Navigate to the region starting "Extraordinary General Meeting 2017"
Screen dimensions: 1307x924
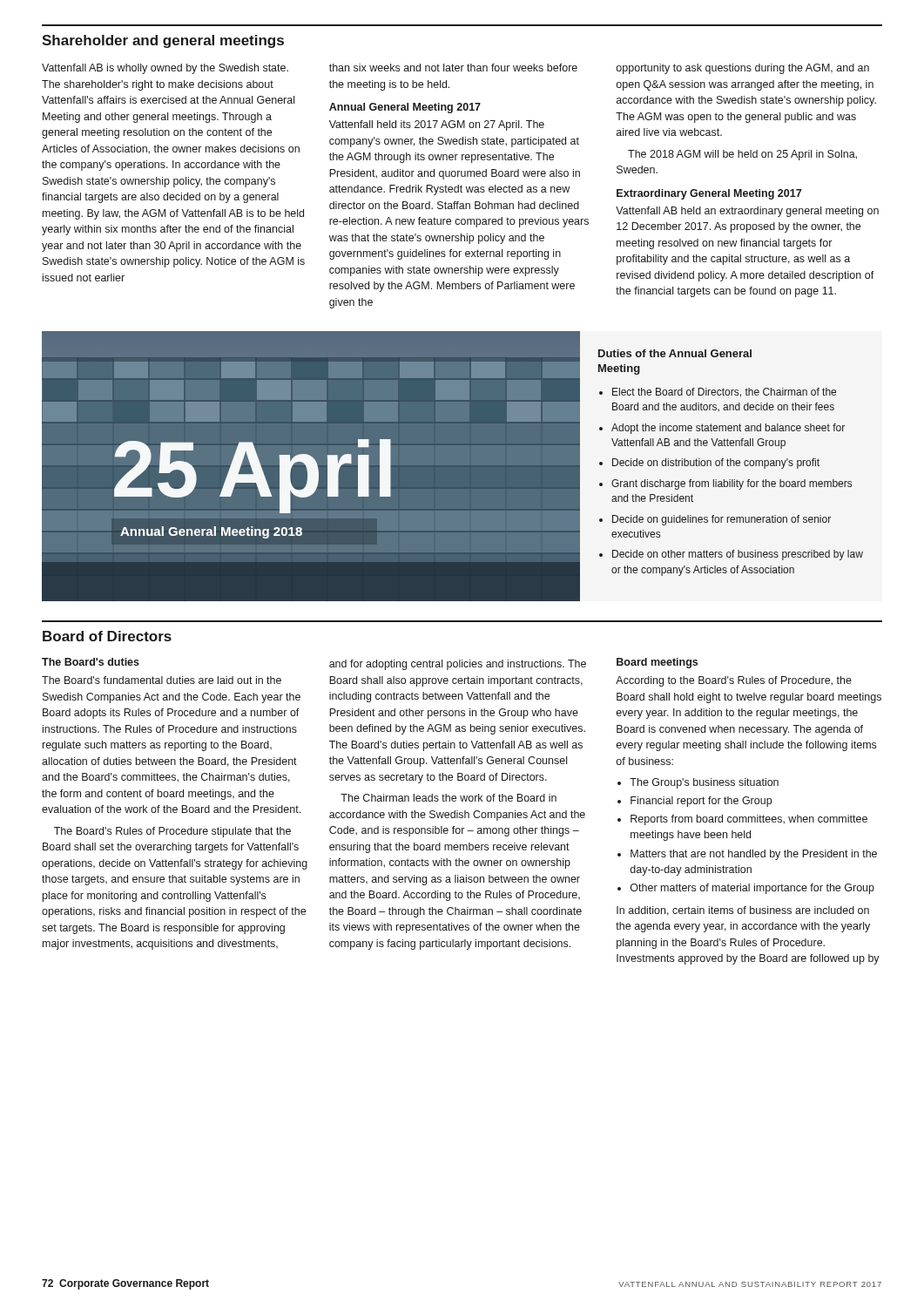point(709,193)
